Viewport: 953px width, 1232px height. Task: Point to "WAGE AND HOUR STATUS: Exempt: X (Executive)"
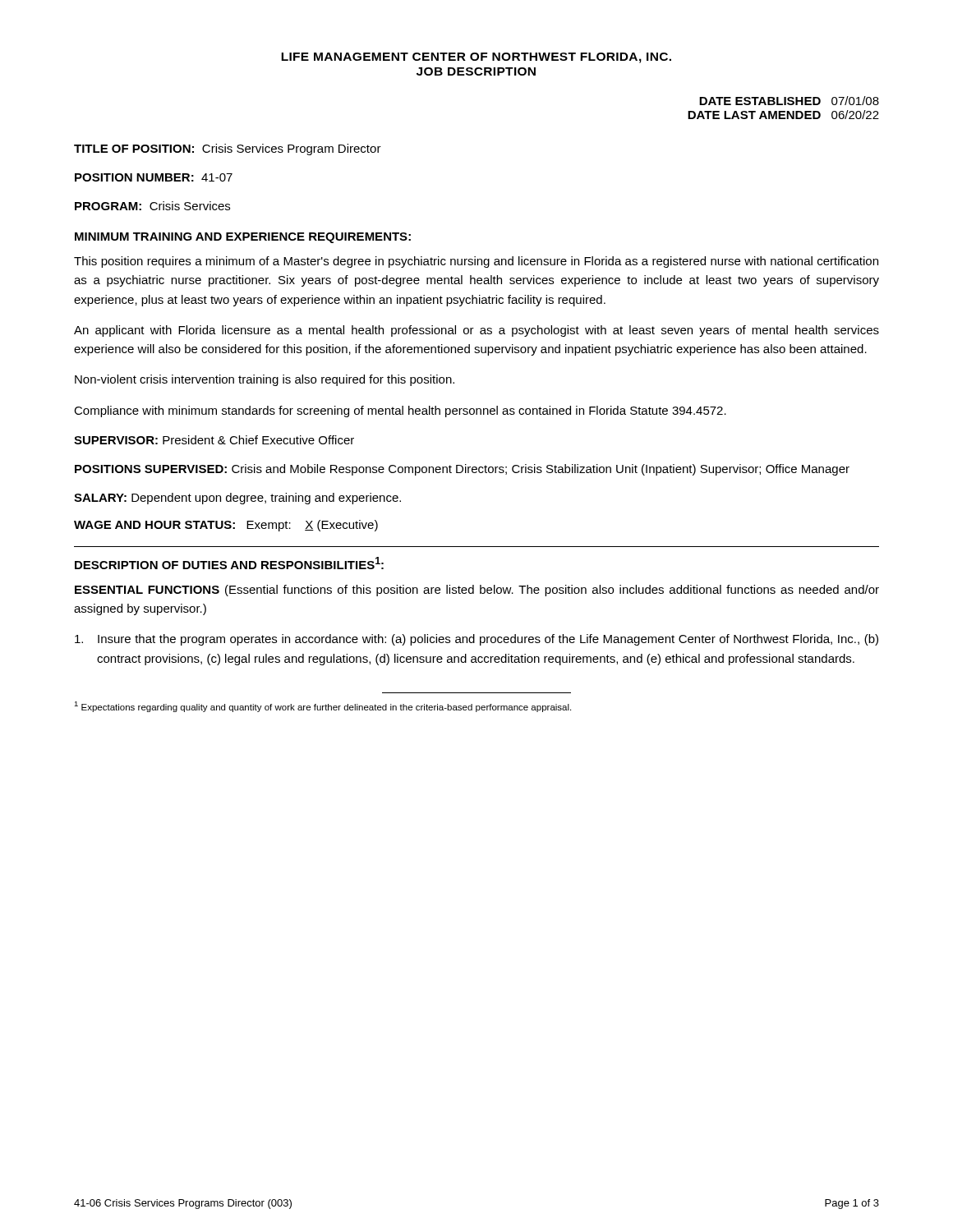(x=226, y=524)
